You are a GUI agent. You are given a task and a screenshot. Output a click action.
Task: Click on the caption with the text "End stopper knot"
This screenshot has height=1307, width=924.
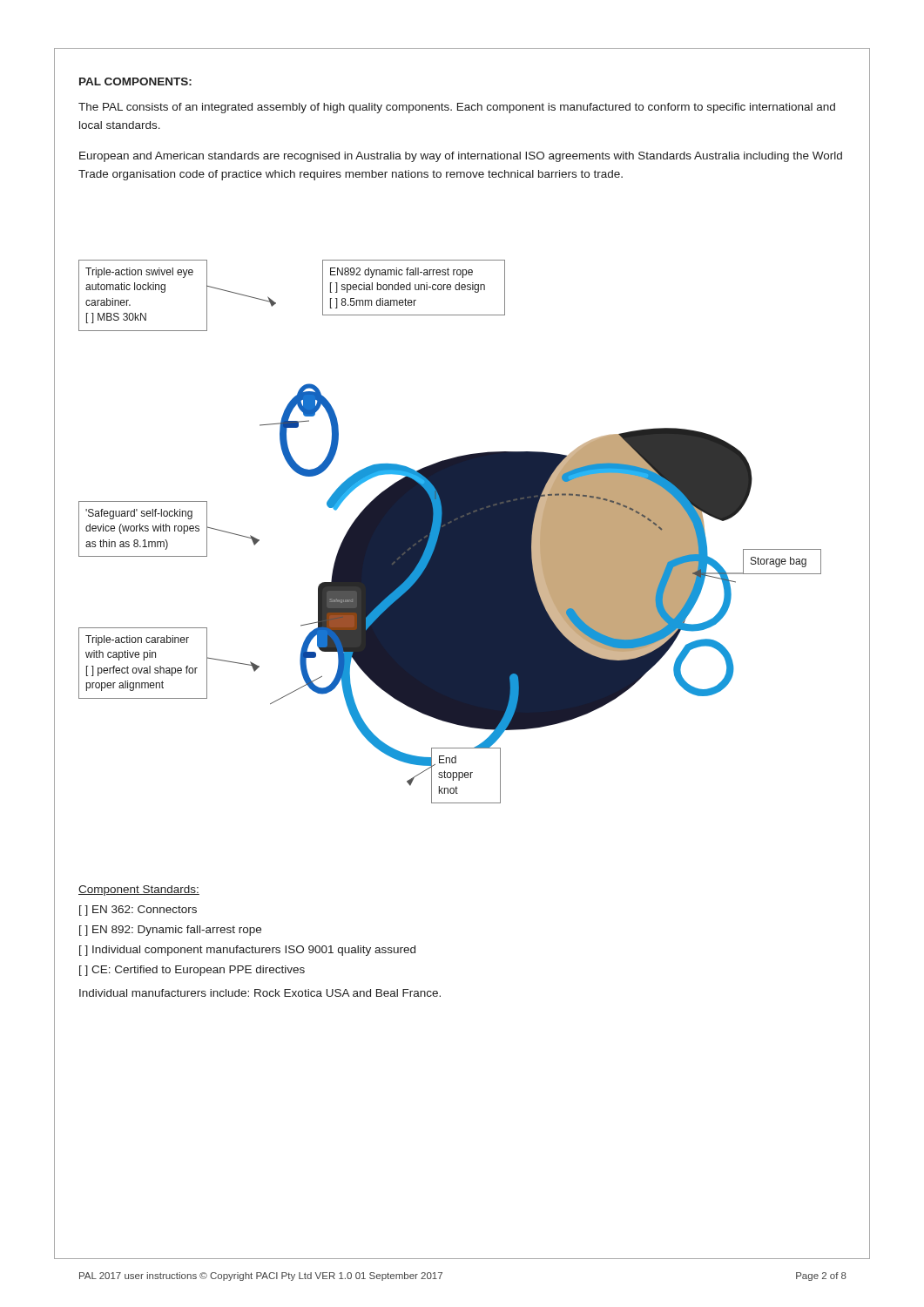[455, 775]
